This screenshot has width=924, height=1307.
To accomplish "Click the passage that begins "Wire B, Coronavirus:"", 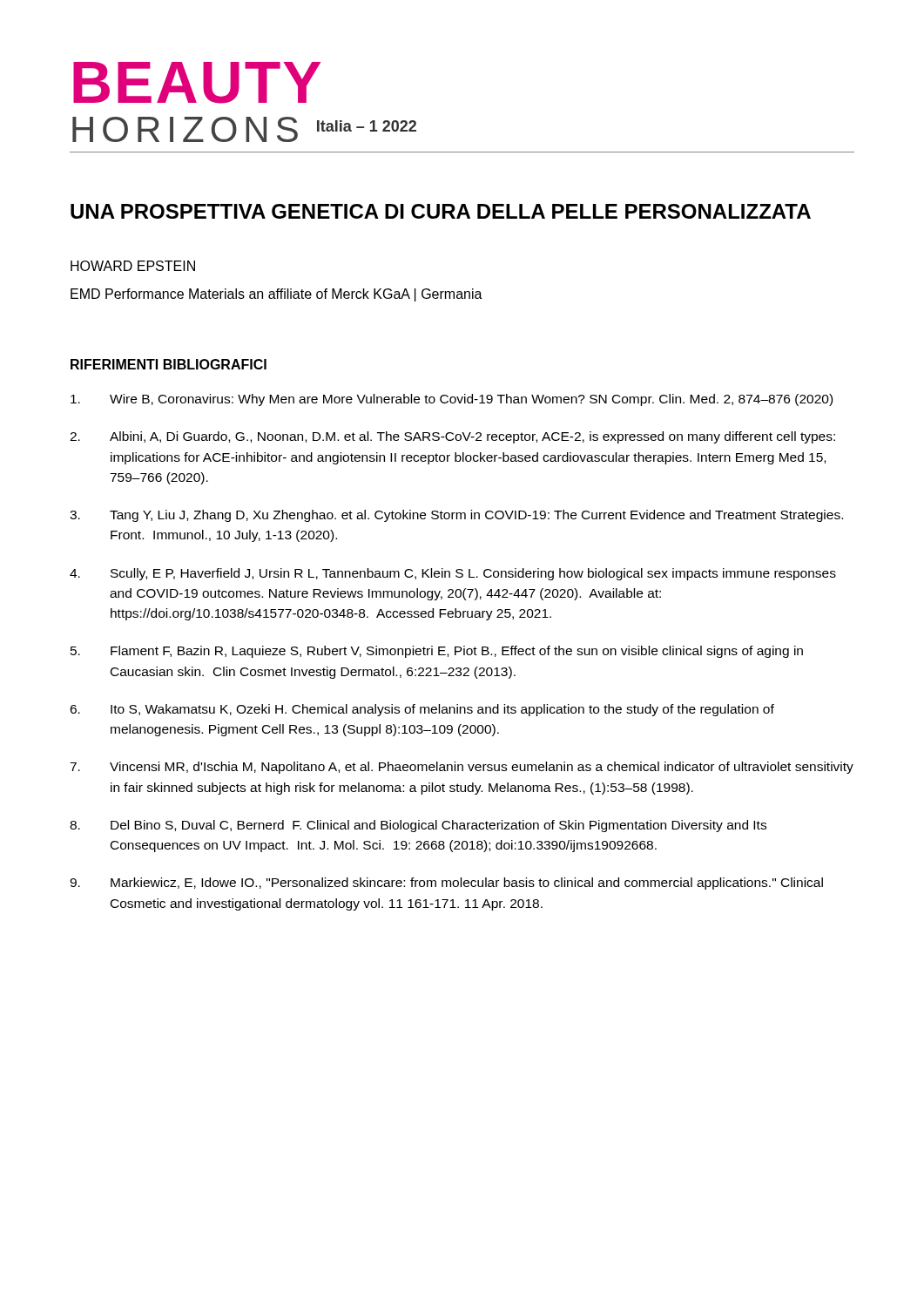I will [x=462, y=399].
